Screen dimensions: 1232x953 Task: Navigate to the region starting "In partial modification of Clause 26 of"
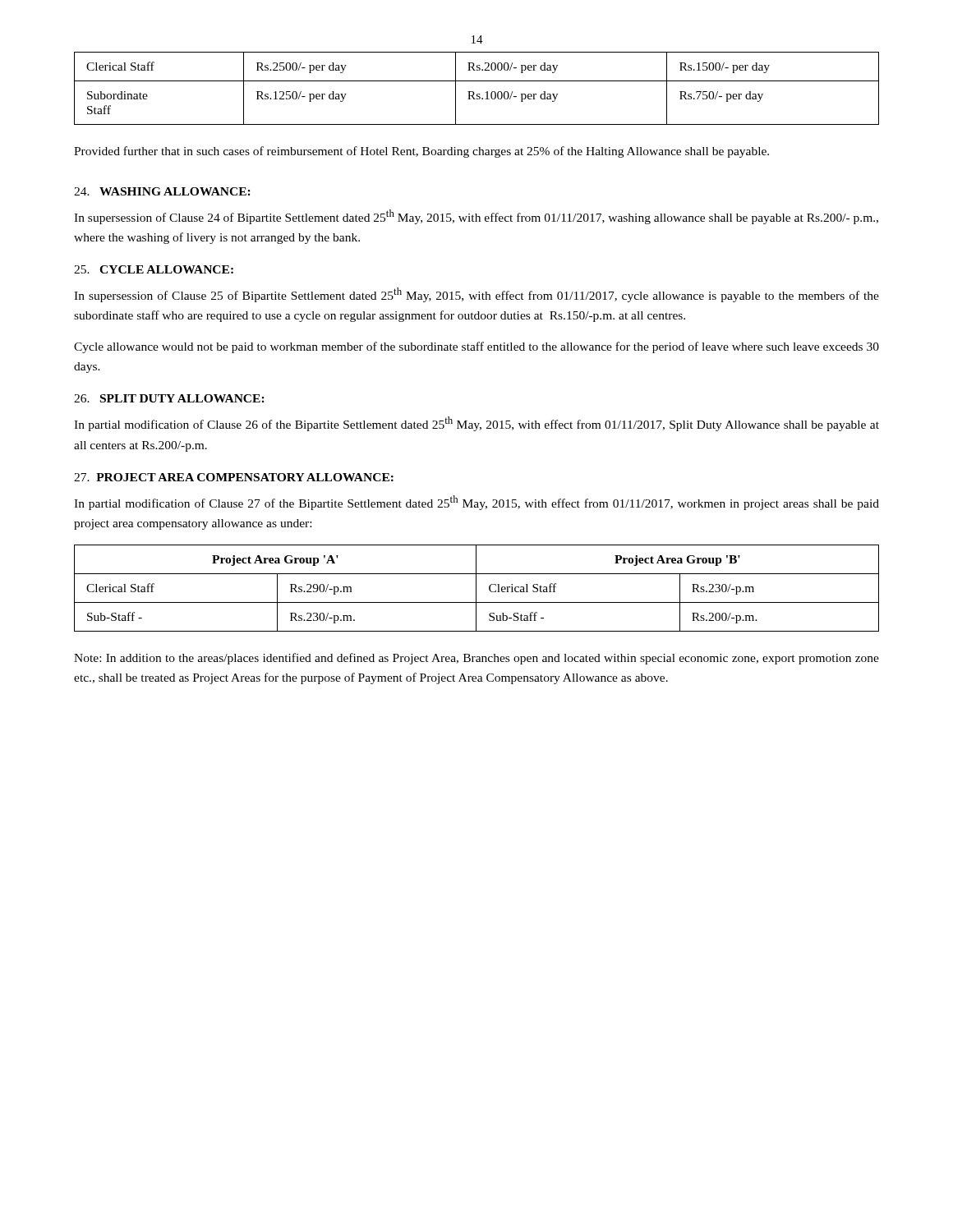[476, 433]
